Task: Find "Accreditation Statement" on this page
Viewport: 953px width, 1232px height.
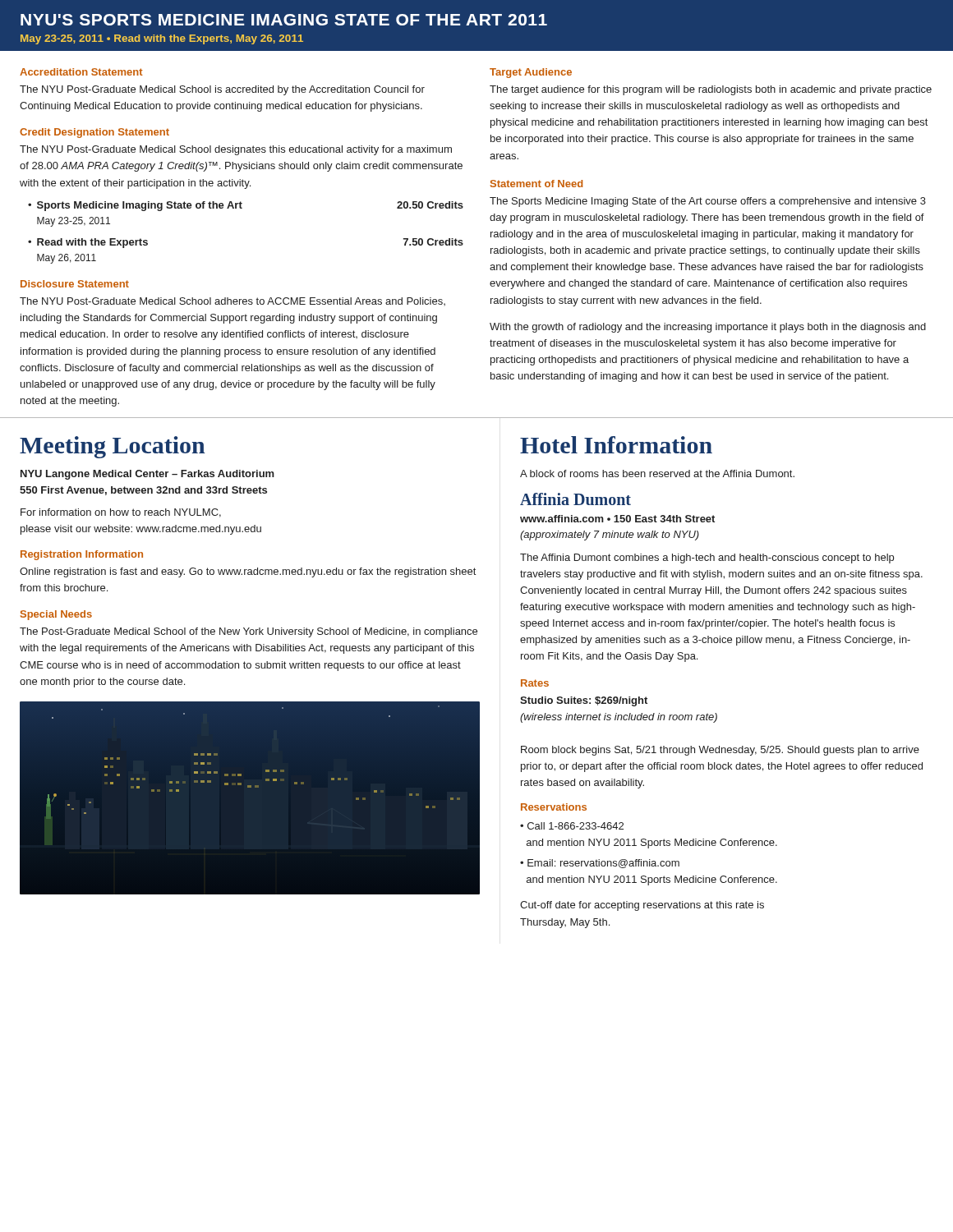Action: (x=81, y=72)
